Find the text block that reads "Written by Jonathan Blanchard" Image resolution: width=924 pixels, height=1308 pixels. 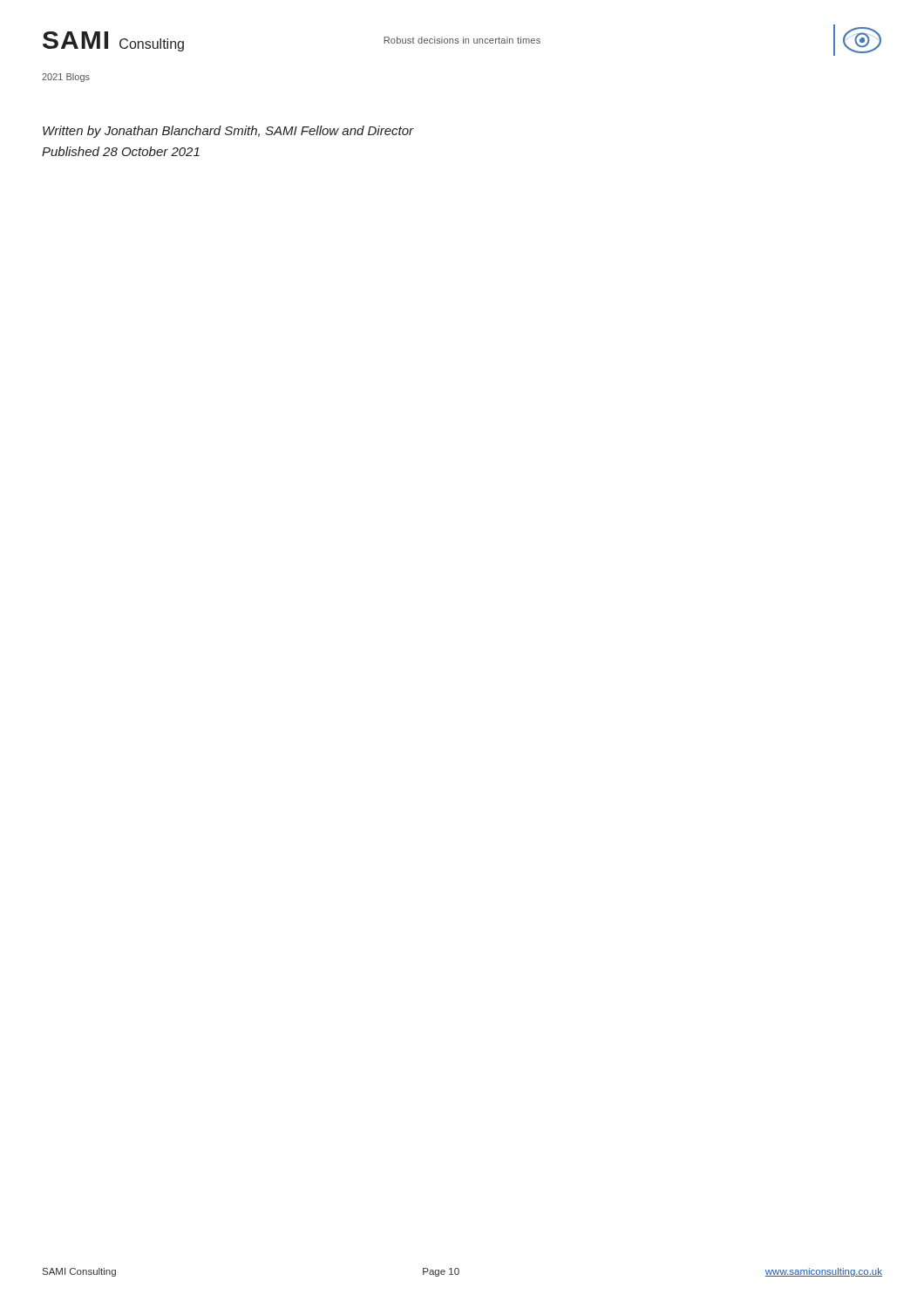coord(228,132)
